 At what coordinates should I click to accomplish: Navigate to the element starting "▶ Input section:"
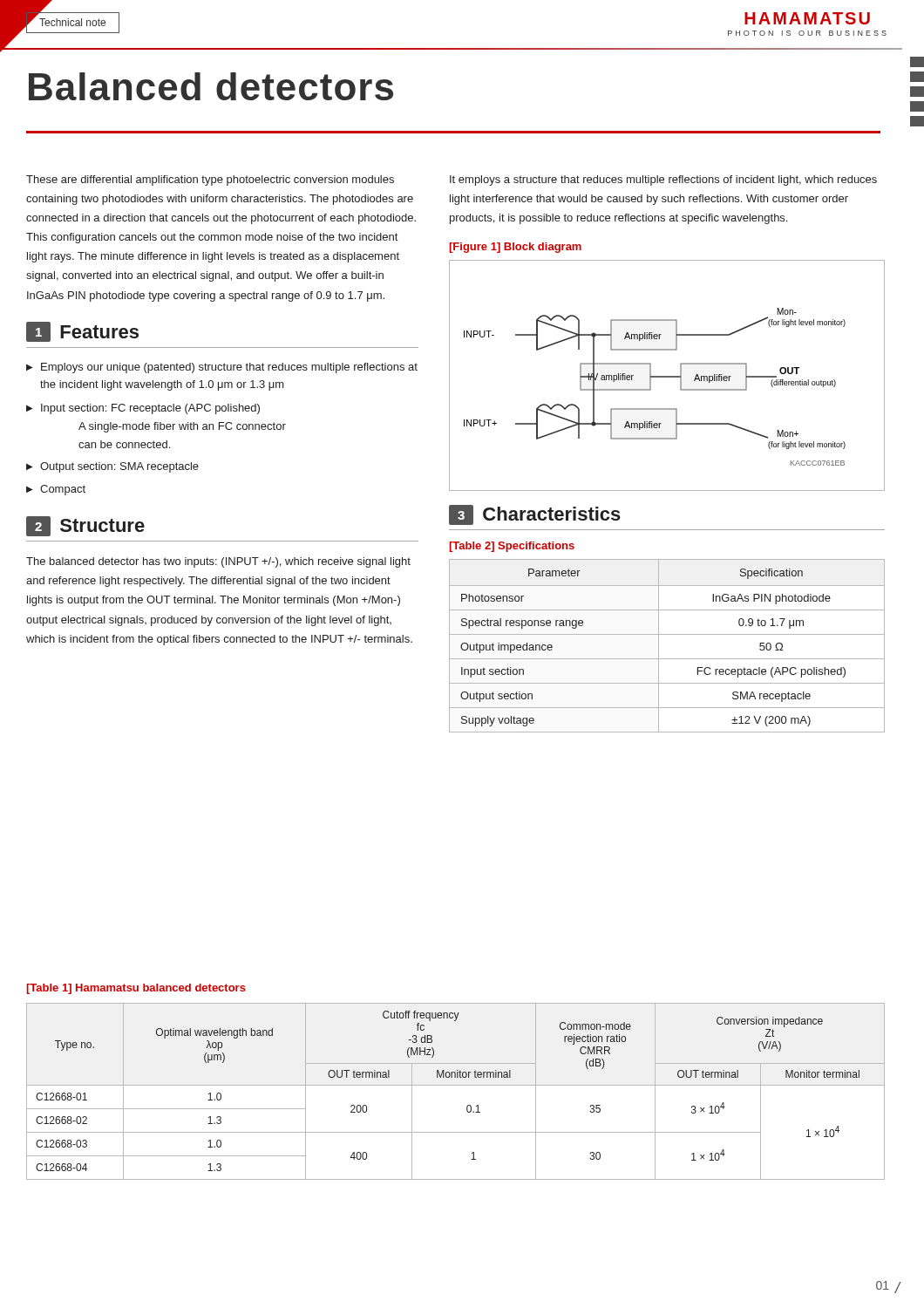click(222, 428)
